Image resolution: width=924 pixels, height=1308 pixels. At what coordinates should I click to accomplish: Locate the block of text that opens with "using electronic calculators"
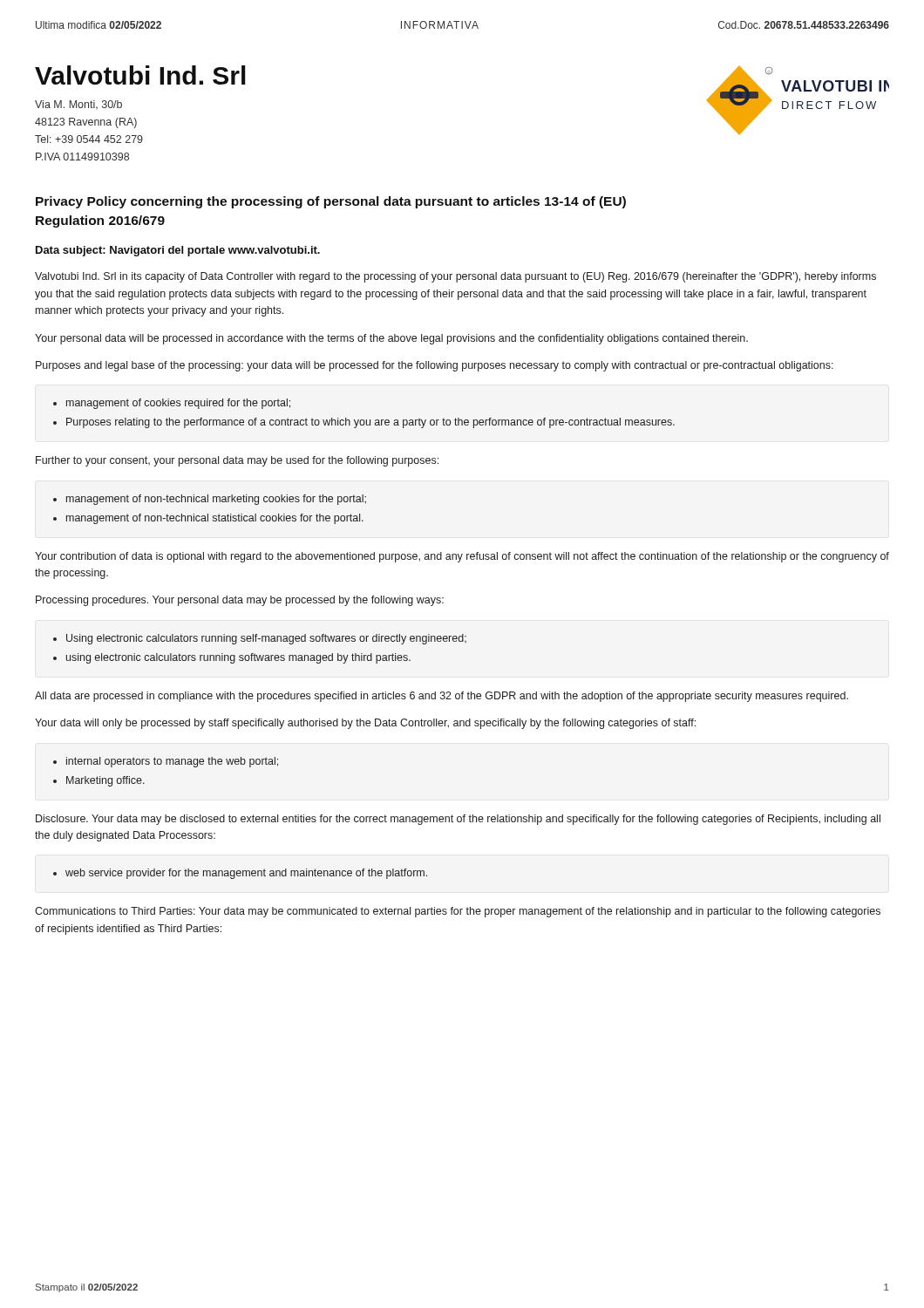tap(238, 657)
